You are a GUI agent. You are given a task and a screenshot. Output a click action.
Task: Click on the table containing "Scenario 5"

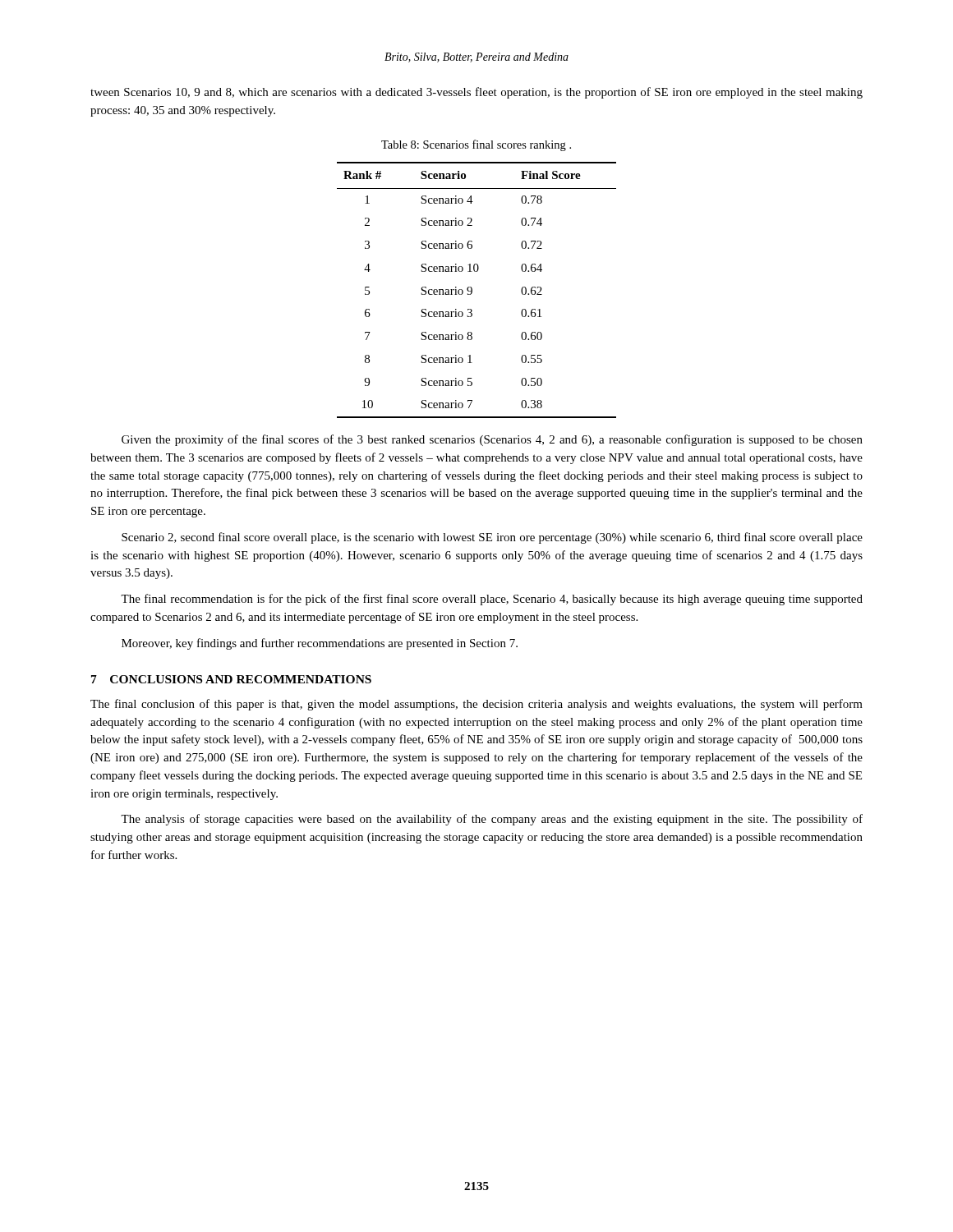tap(476, 290)
